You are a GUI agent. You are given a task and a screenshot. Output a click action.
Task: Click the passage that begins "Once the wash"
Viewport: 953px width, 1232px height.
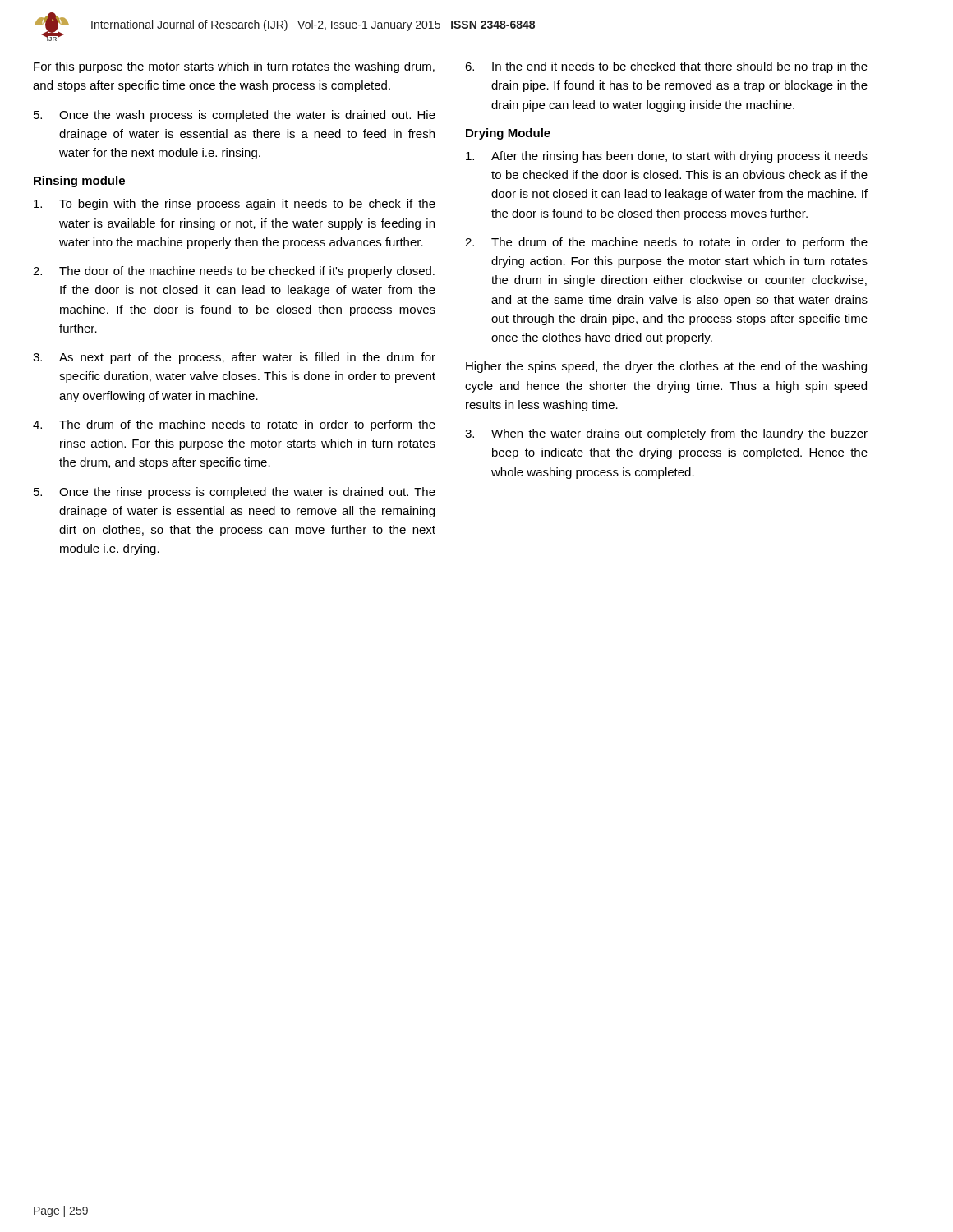(x=234, y=133)
